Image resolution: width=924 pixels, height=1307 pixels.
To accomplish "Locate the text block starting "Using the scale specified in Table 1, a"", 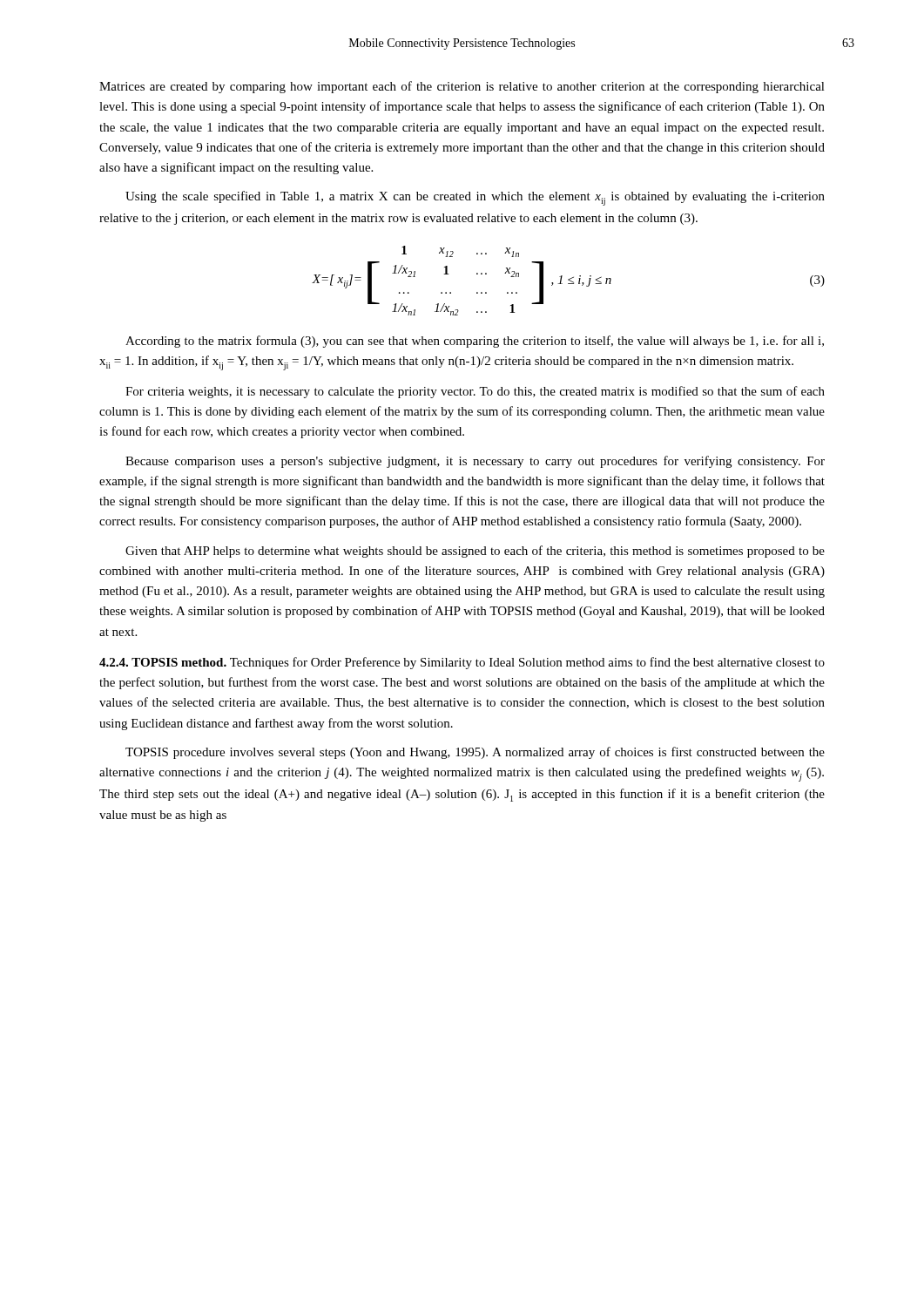I will (462, 207).
